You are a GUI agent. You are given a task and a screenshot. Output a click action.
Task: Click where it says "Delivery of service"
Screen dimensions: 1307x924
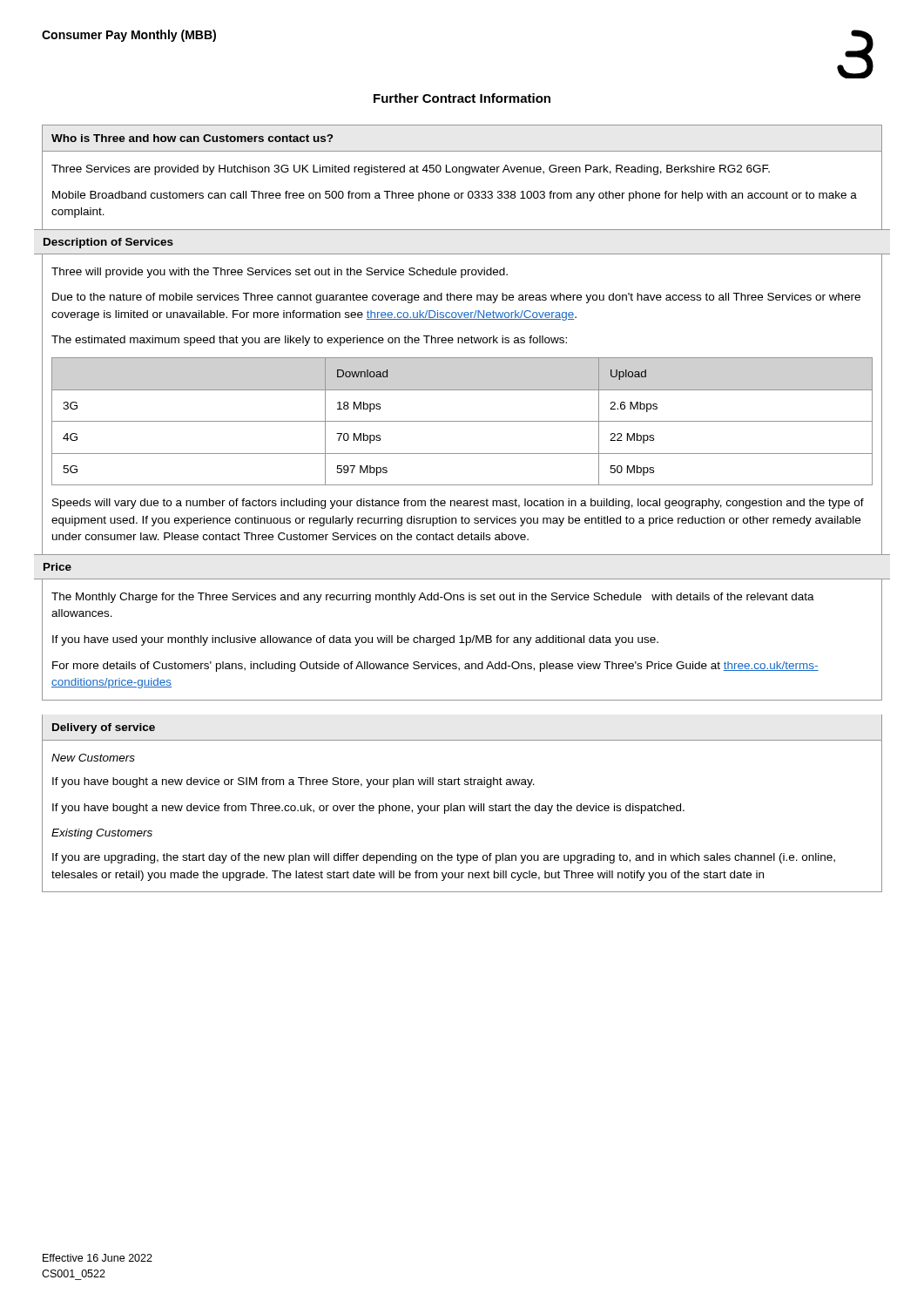[103, 727]
